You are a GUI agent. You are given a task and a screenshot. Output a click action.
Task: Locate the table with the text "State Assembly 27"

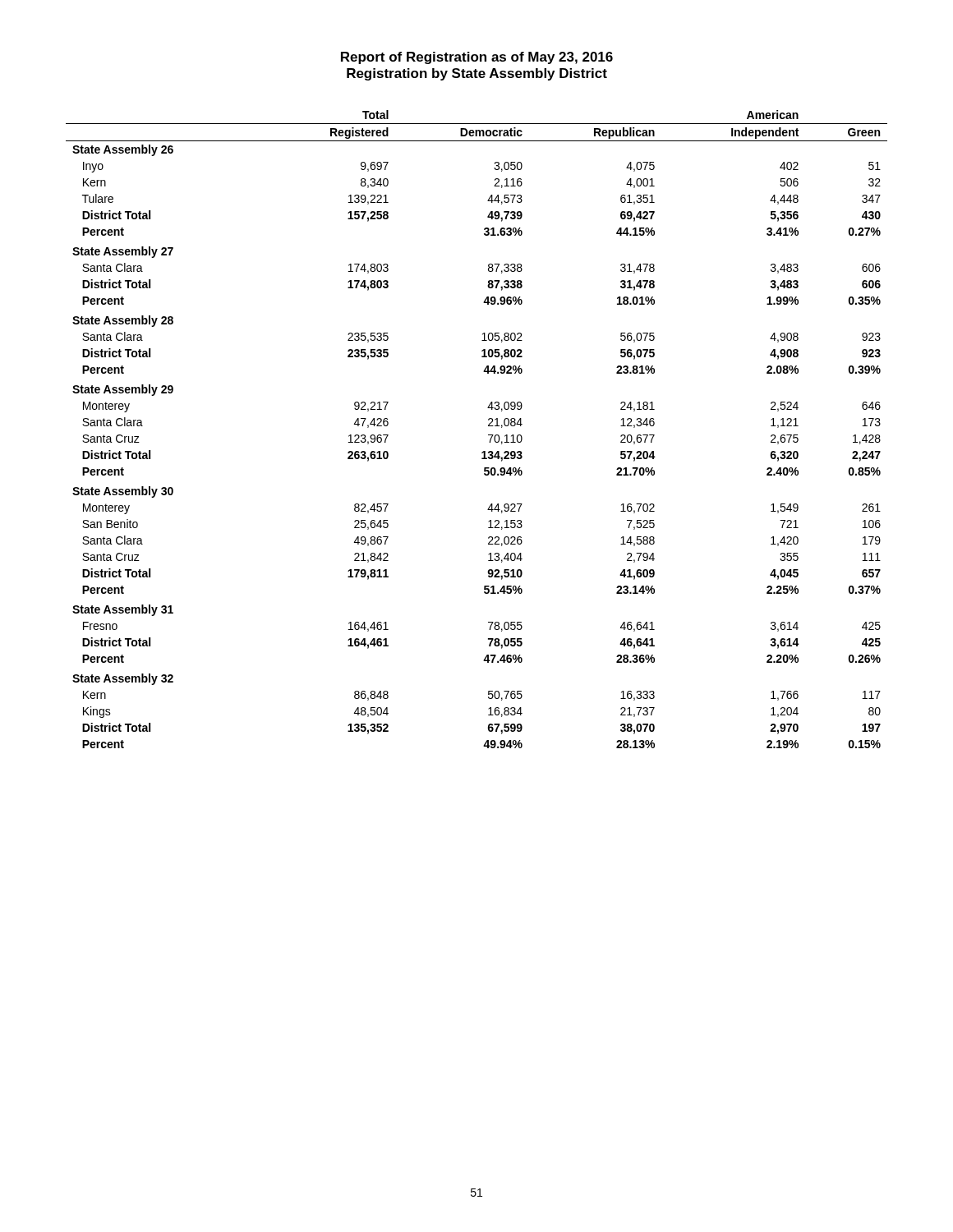[476, 430]
